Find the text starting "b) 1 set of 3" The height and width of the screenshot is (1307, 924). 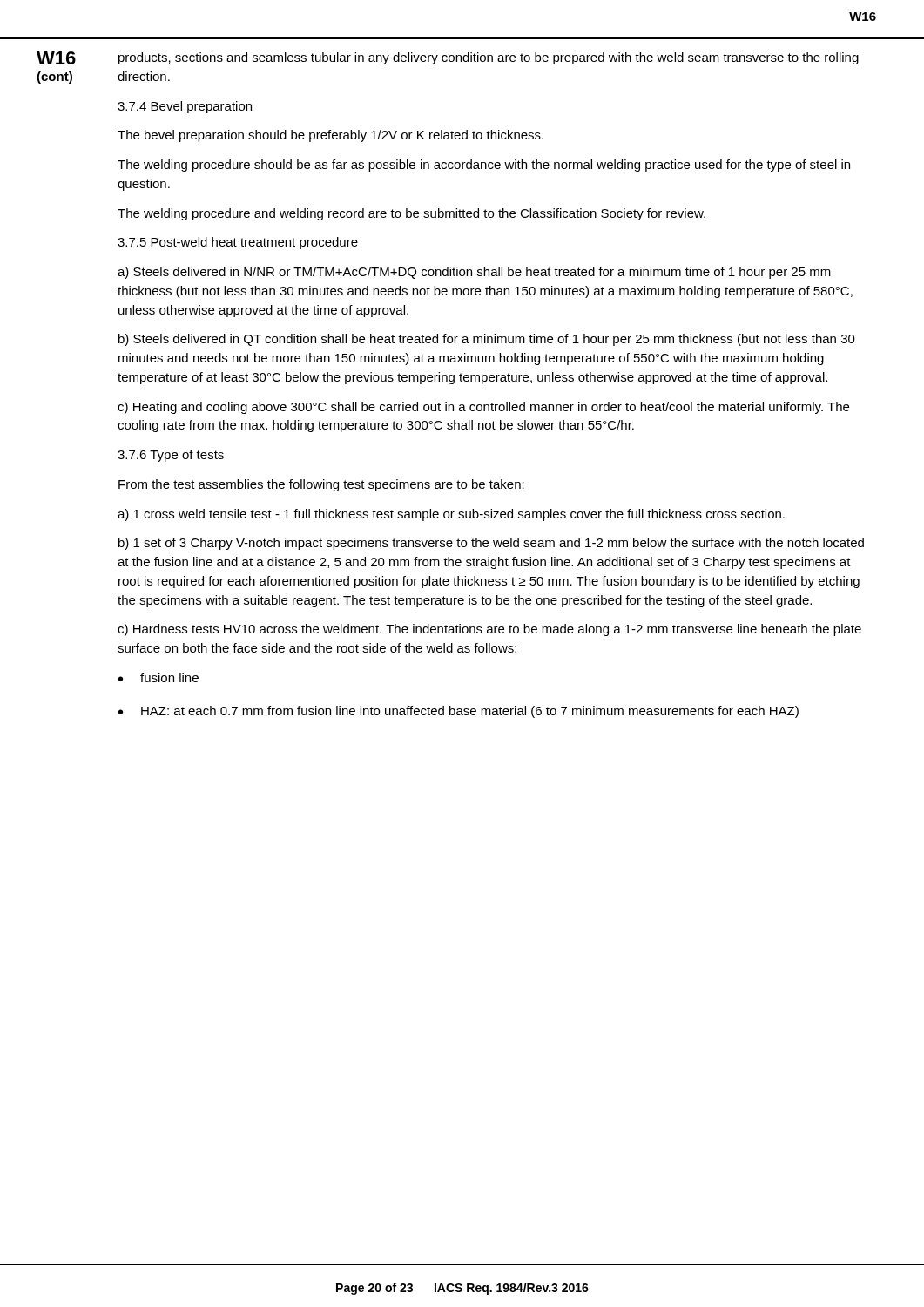pos(497,571)
